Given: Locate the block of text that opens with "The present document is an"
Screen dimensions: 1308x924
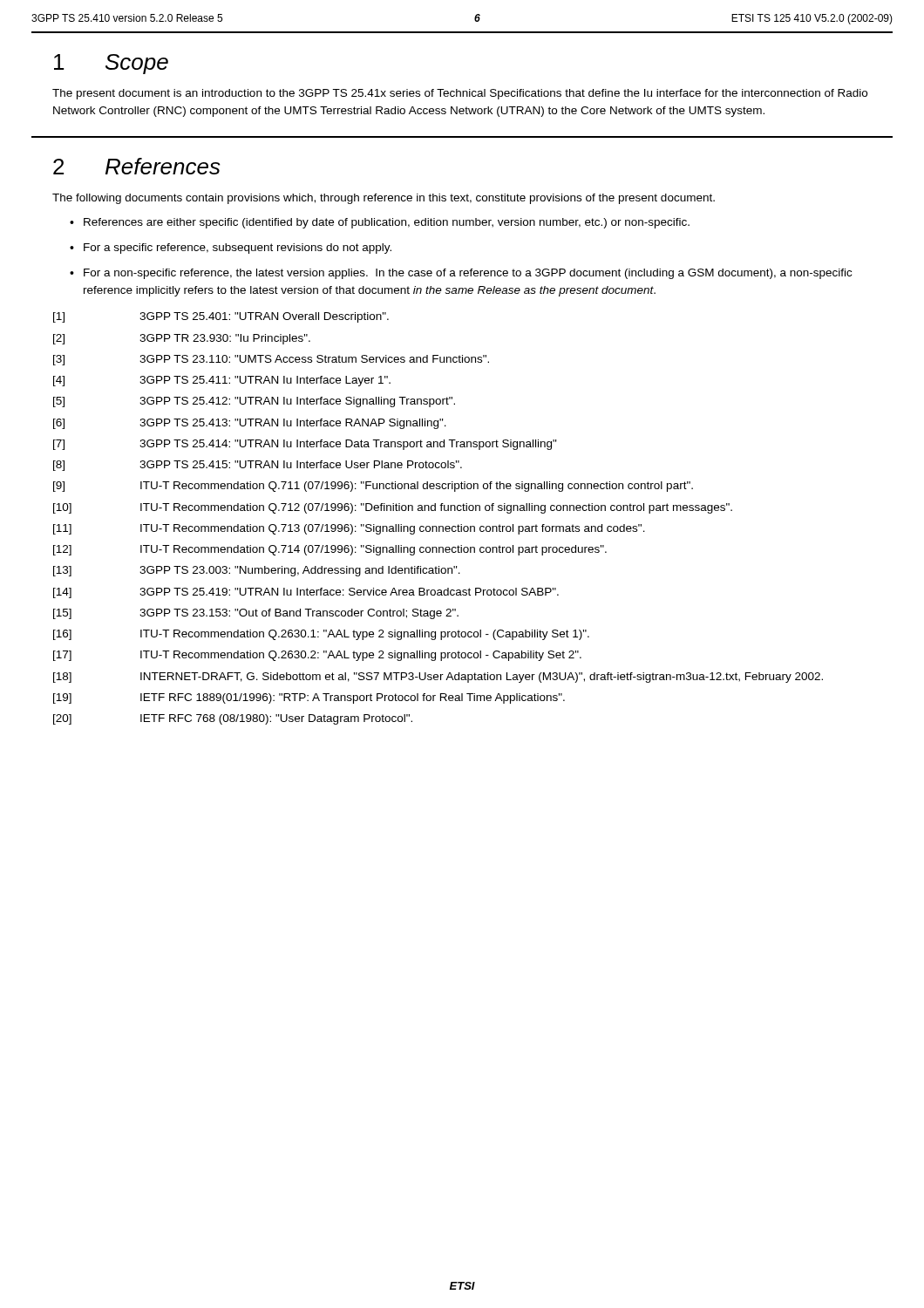Looking at the screenshot, I should tap(460, 102).
